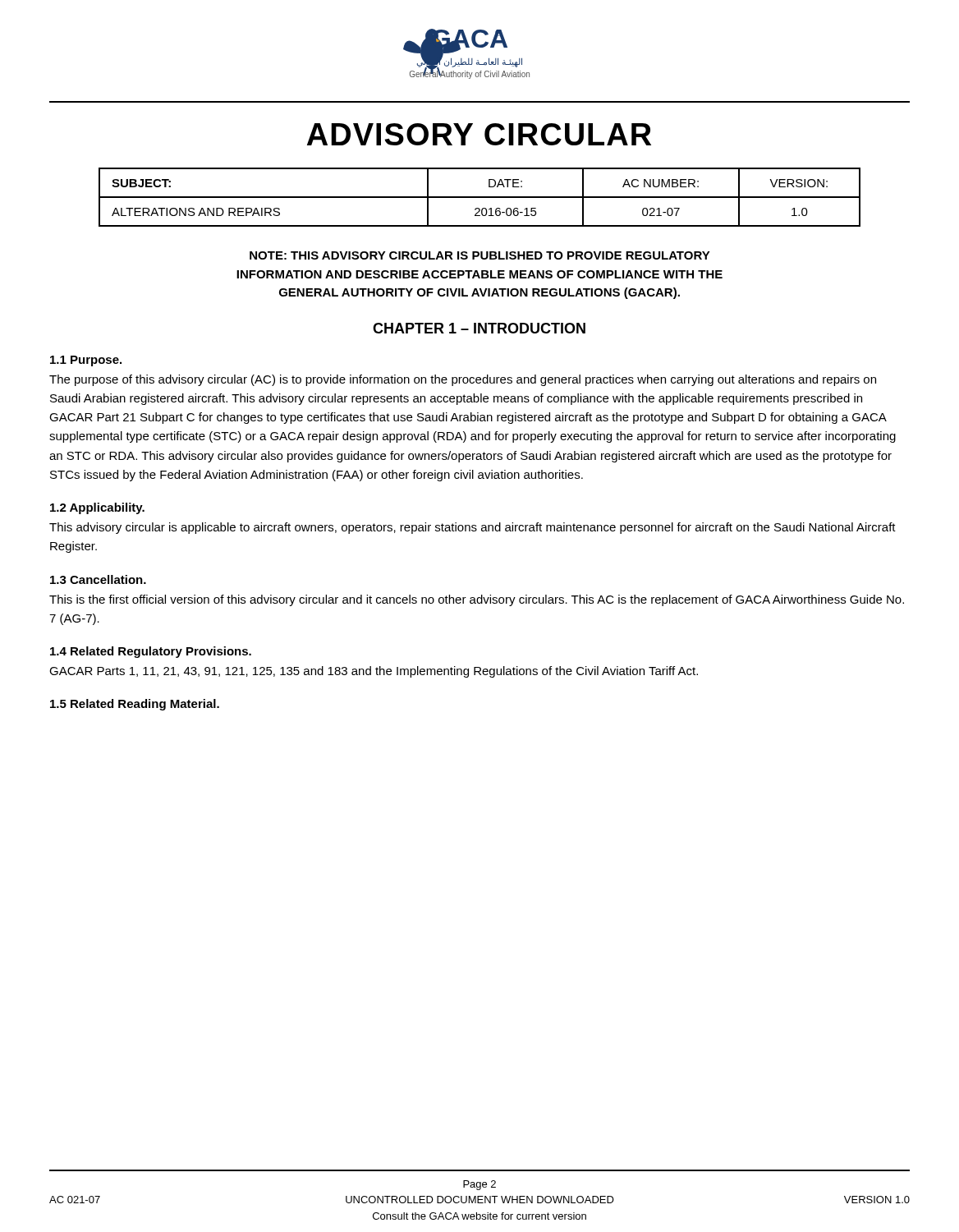Point to "1.2 Applicability."

pos(97,507)
